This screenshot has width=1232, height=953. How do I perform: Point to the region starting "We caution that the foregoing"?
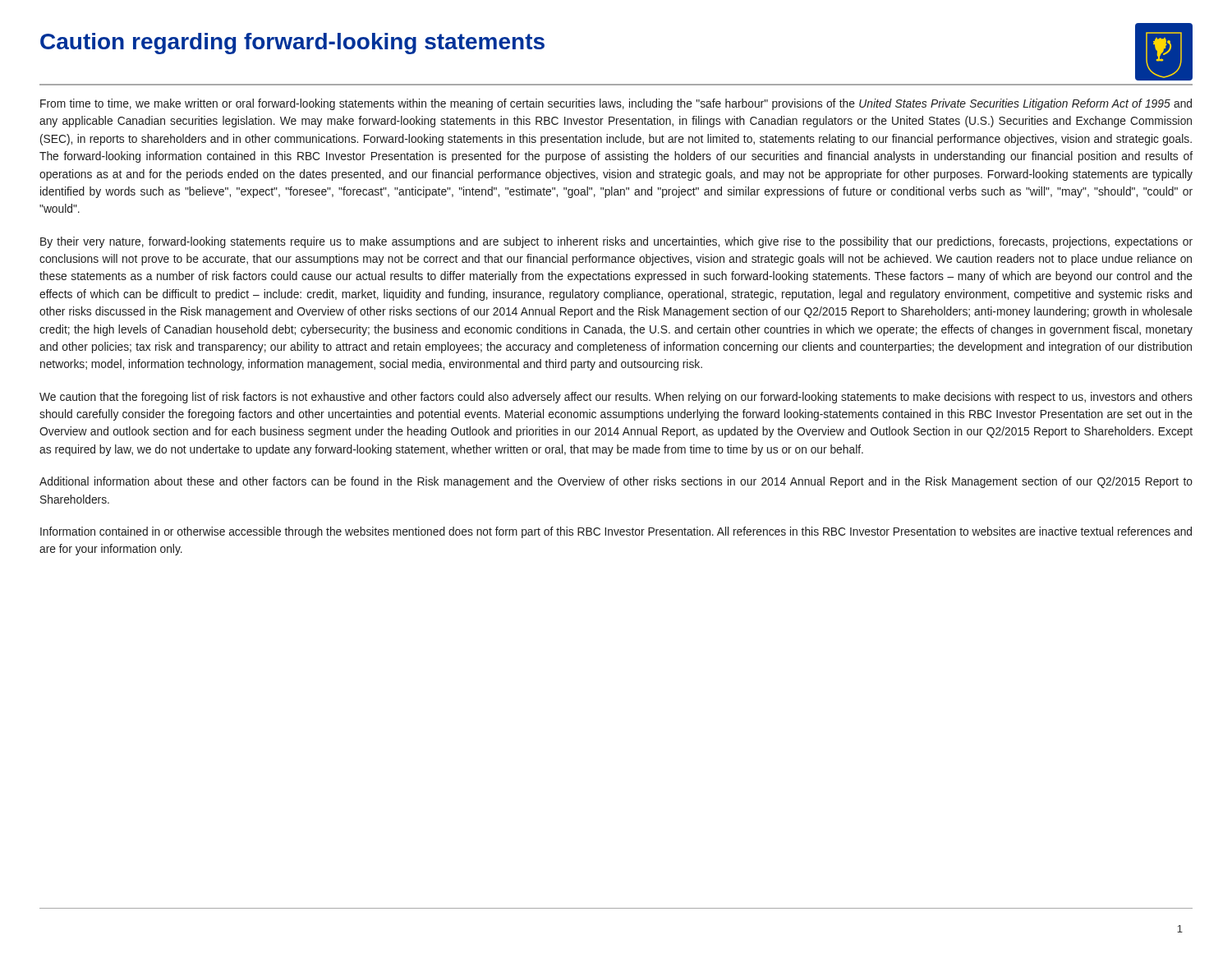[616, 423]
